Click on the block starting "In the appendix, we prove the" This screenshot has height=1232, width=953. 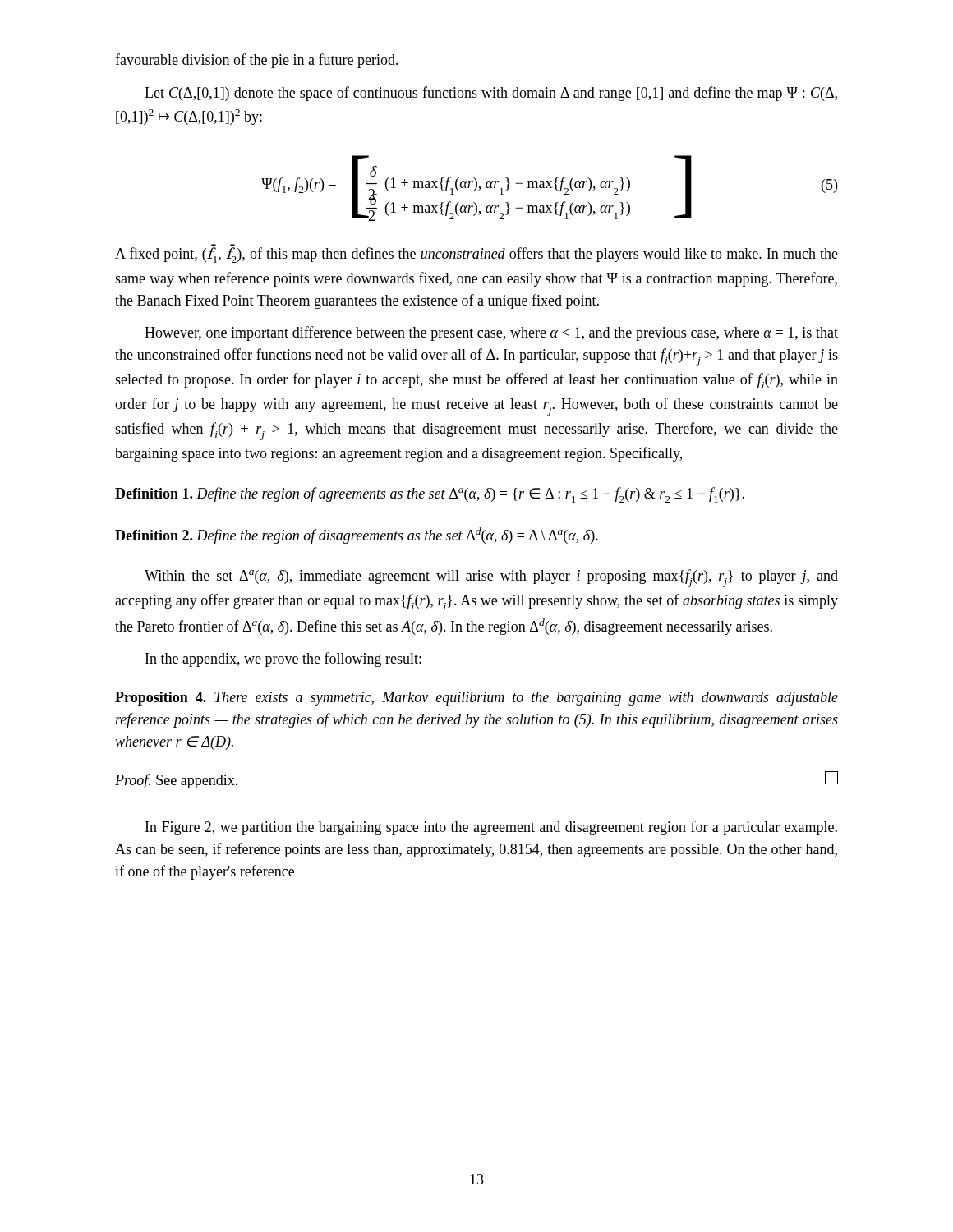(x=283, y=660)
